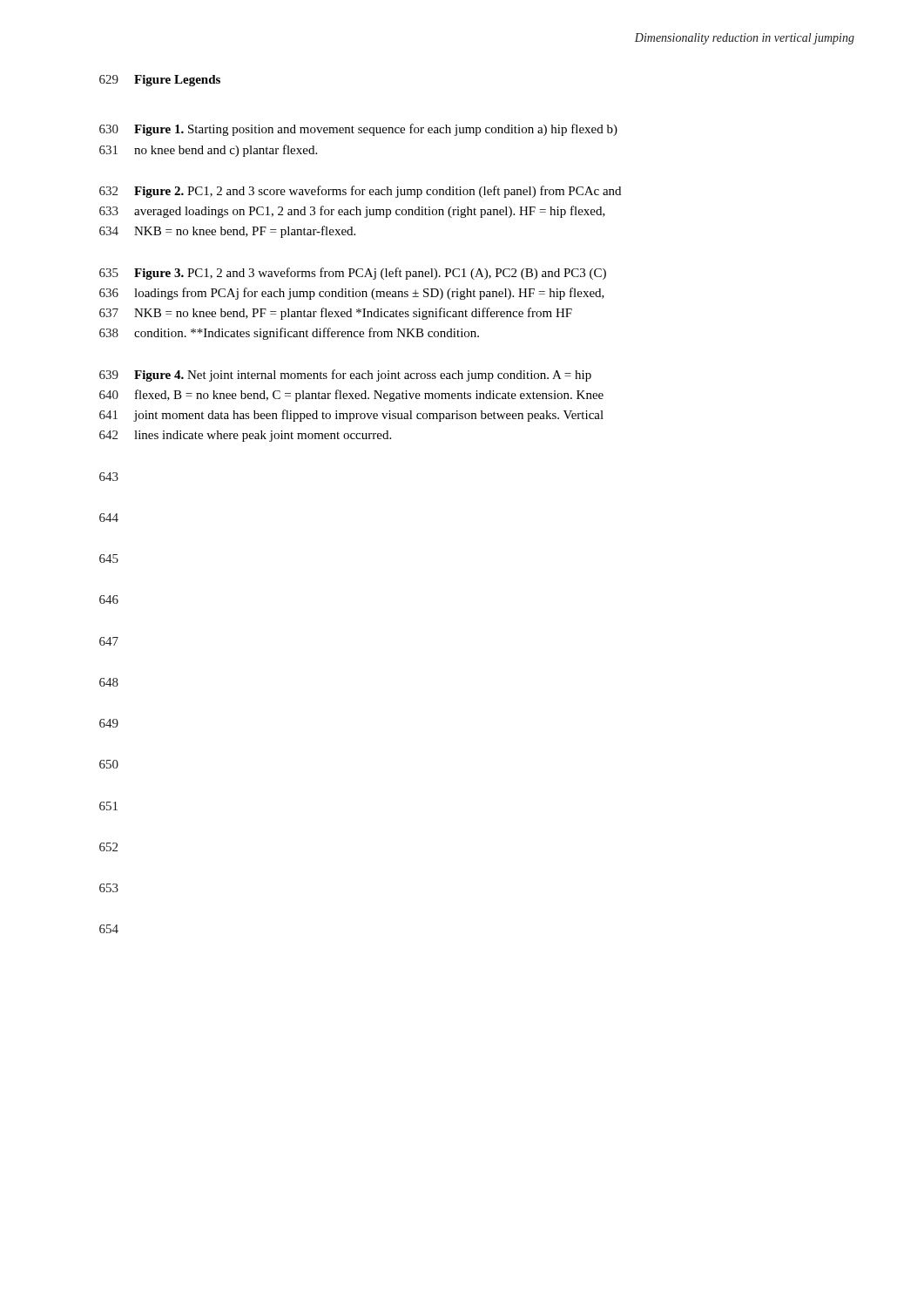Click on the section header that reads "629 Figure Legends"
This screenshot has width=924, height=1307.
pos(160,81)
